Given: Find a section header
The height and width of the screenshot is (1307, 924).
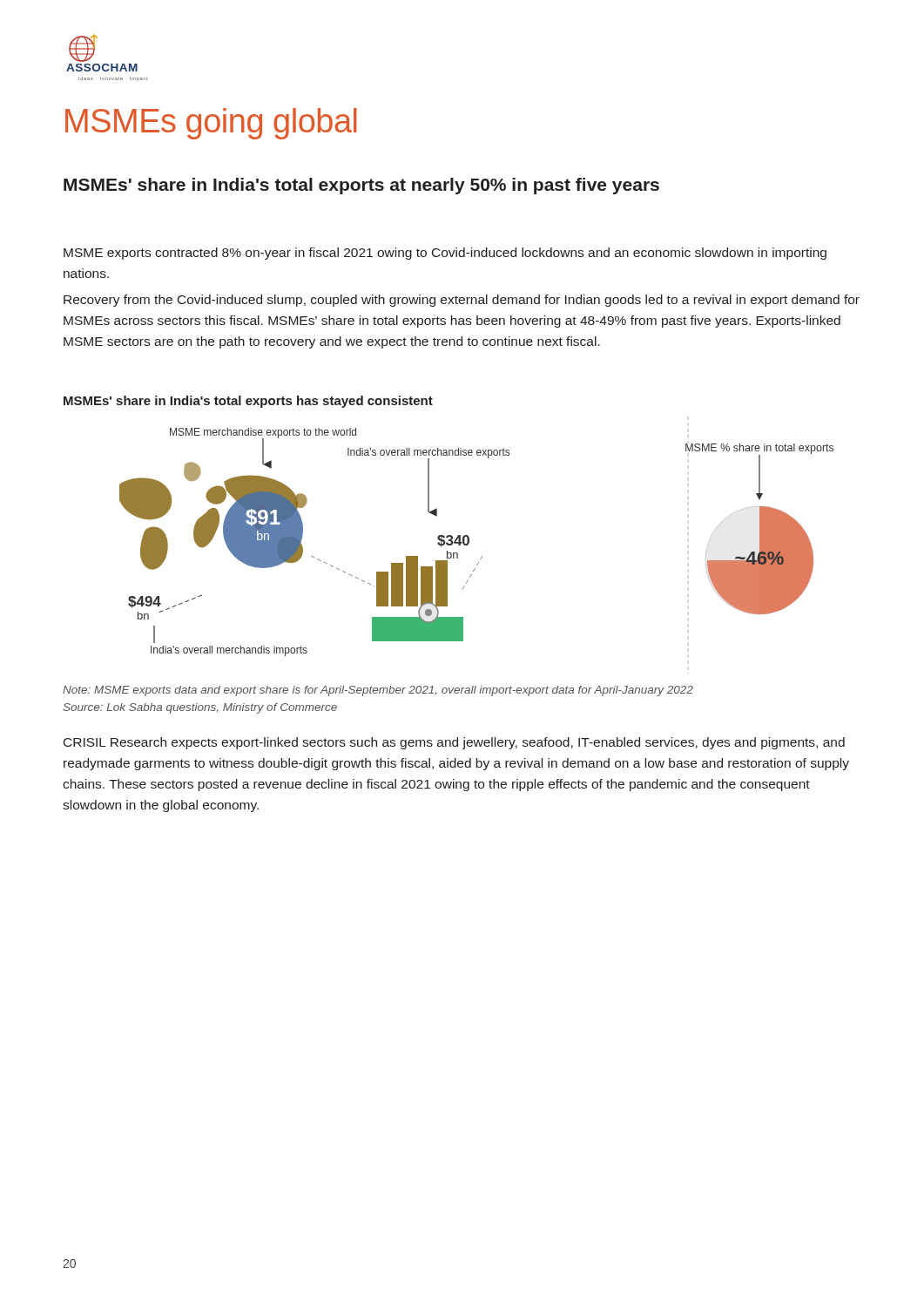Looking at the screenshot, I should 361,184.
